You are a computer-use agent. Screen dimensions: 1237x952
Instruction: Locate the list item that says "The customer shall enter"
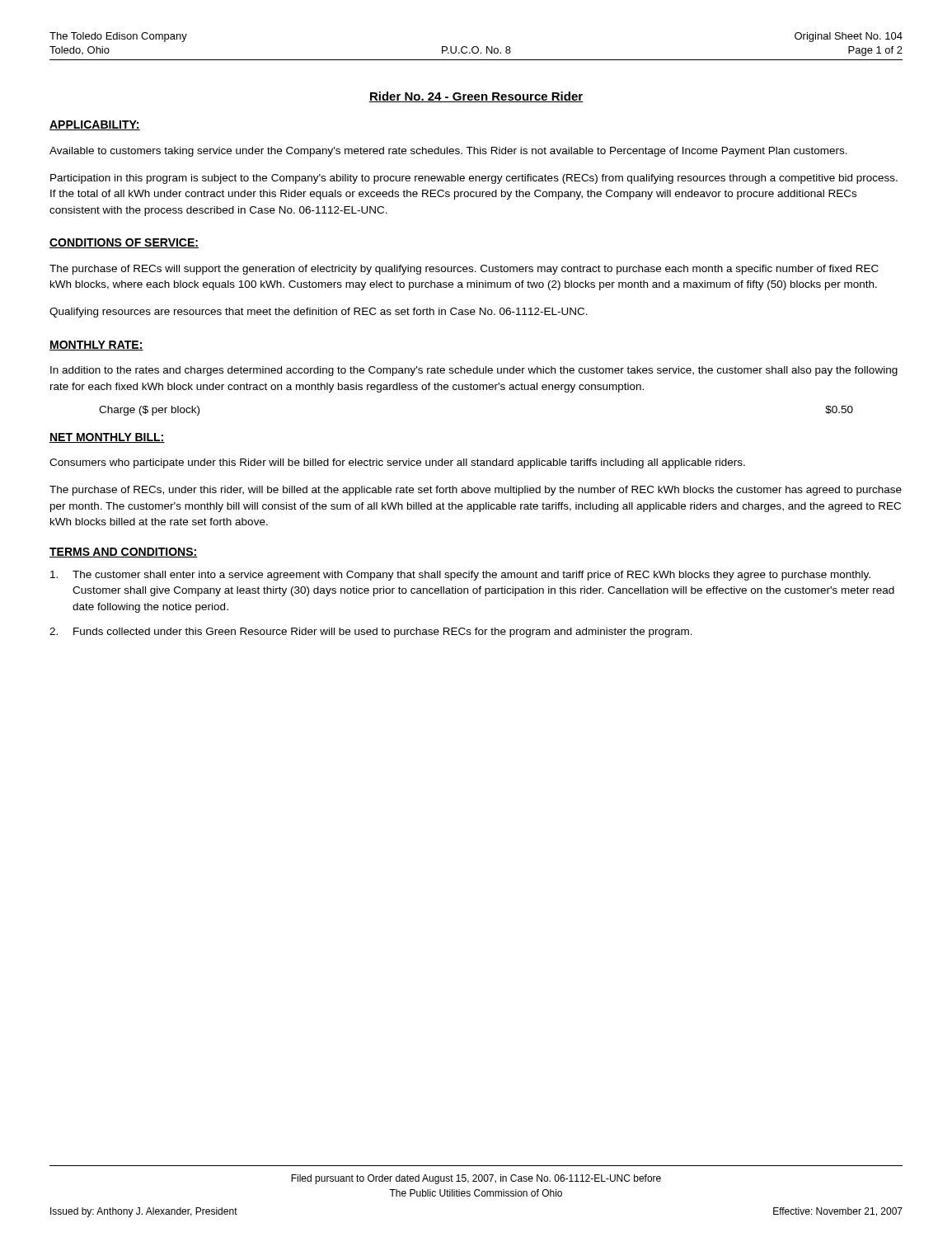point(476,591)
